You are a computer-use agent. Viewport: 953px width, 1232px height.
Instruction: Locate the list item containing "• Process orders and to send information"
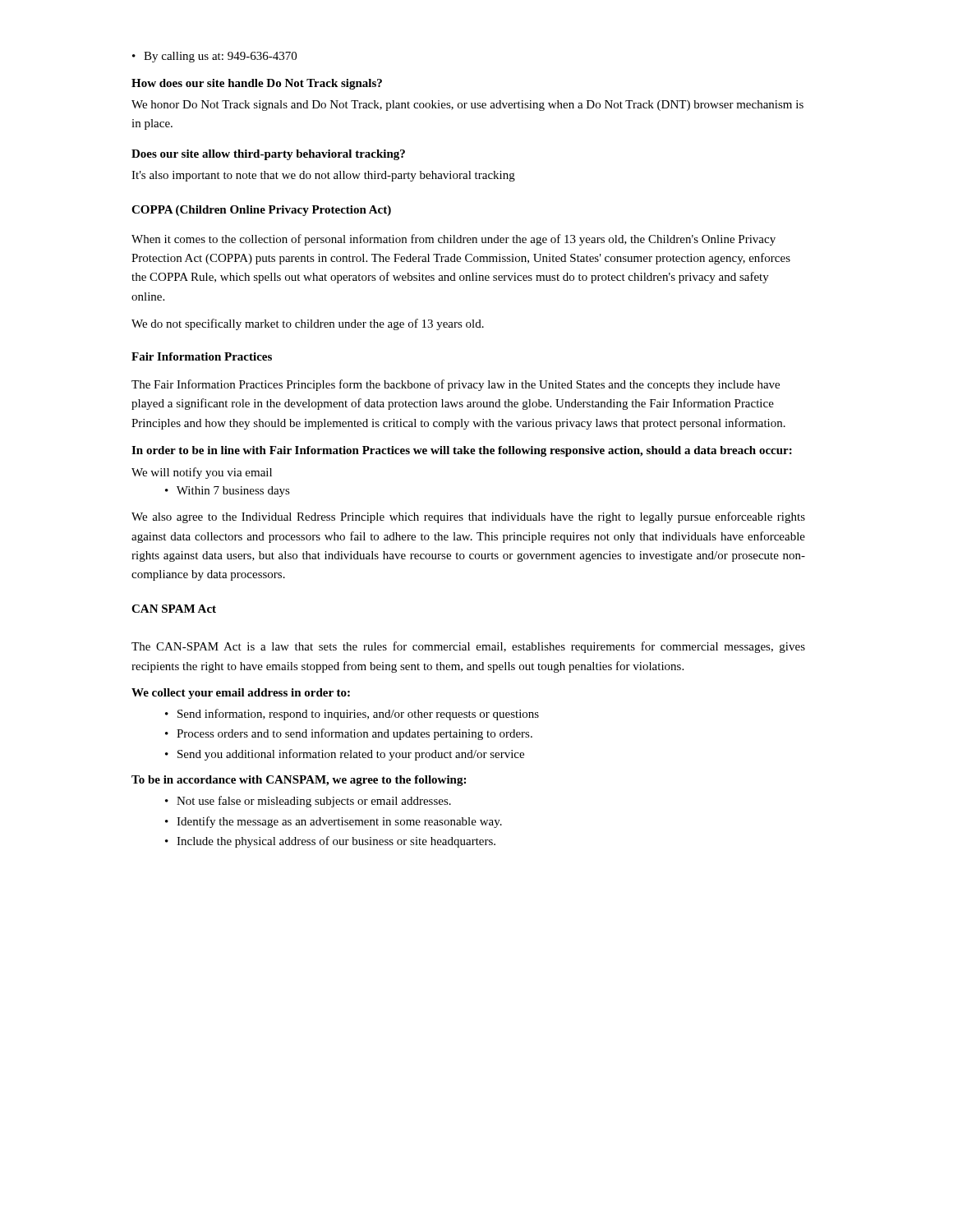point(349,734)
